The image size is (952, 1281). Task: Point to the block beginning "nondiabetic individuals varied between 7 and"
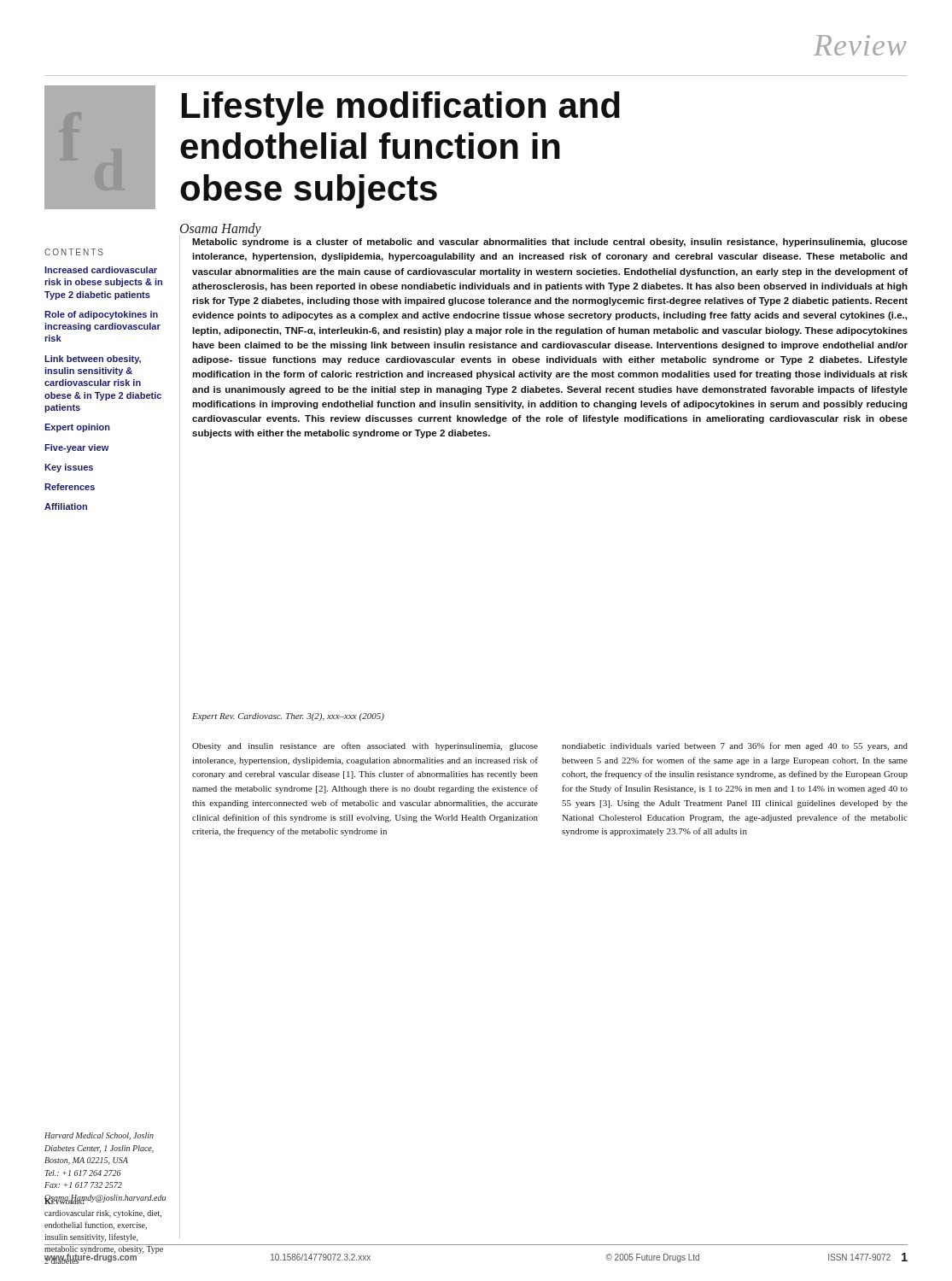point(735,788)
